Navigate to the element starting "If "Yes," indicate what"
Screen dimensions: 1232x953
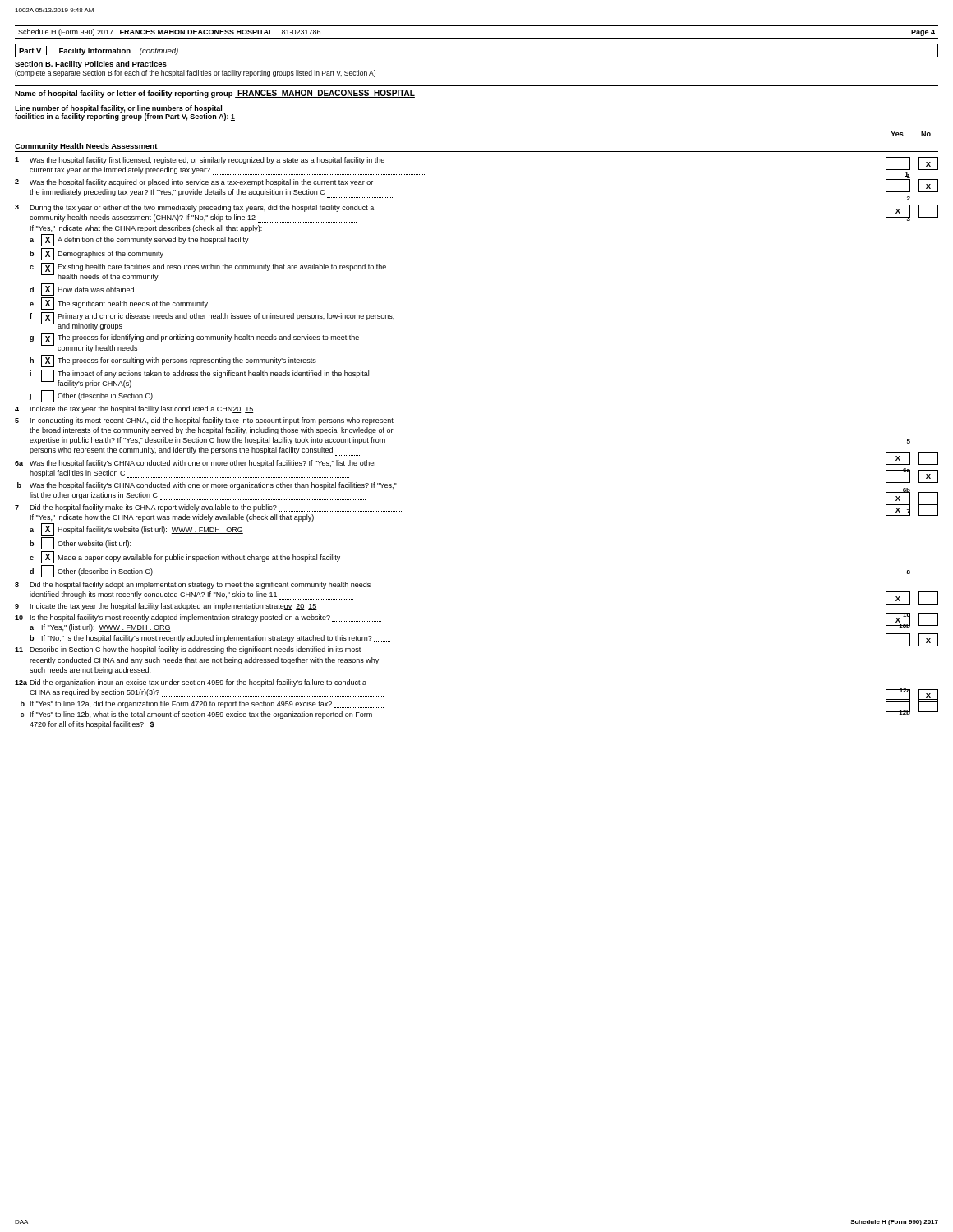pyautogui.click(x=146, y=228)
